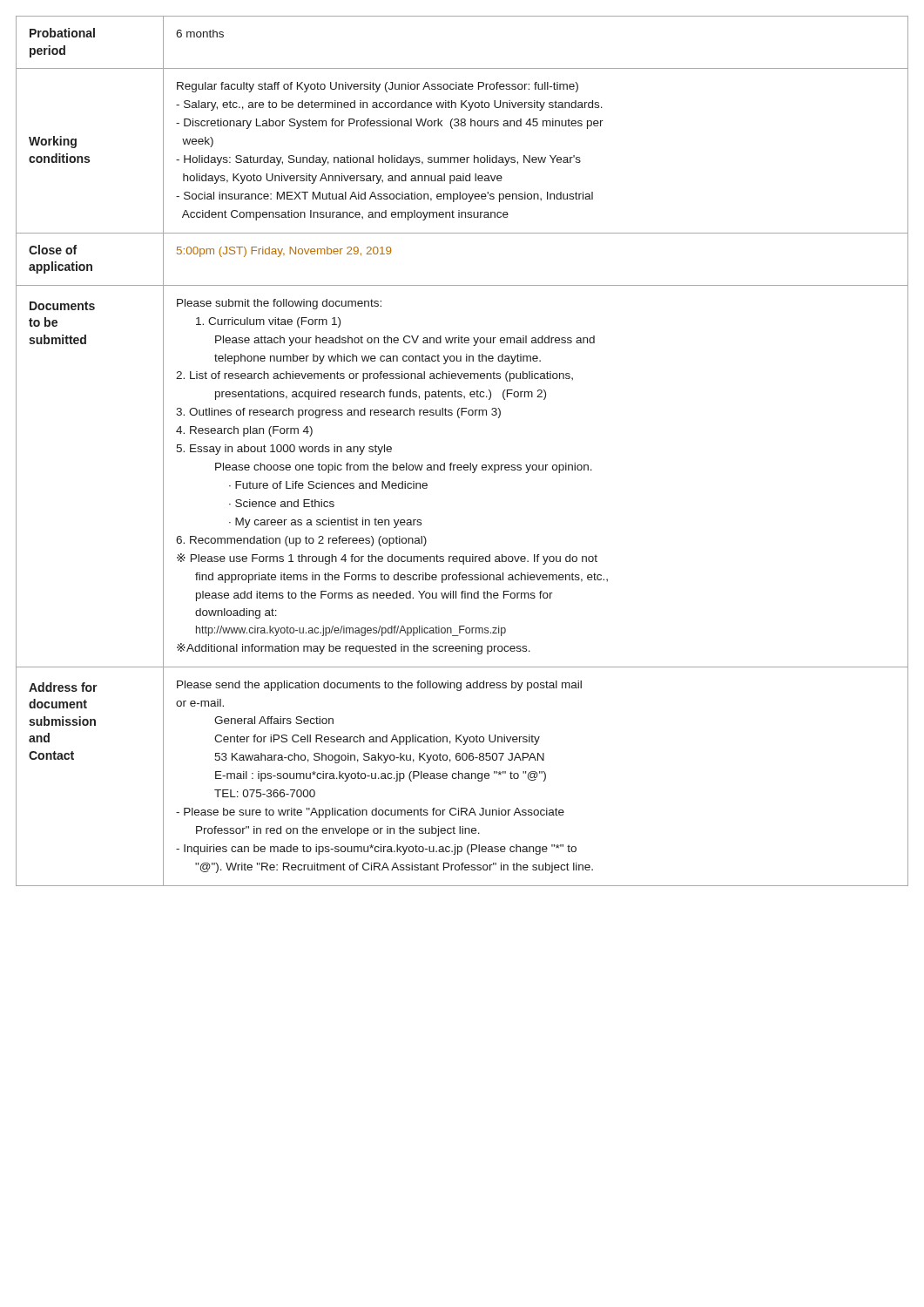Click on the table containing "6 months"
Screen dimensions: 1307x924
pyautogui.click(x=536, y=42)
